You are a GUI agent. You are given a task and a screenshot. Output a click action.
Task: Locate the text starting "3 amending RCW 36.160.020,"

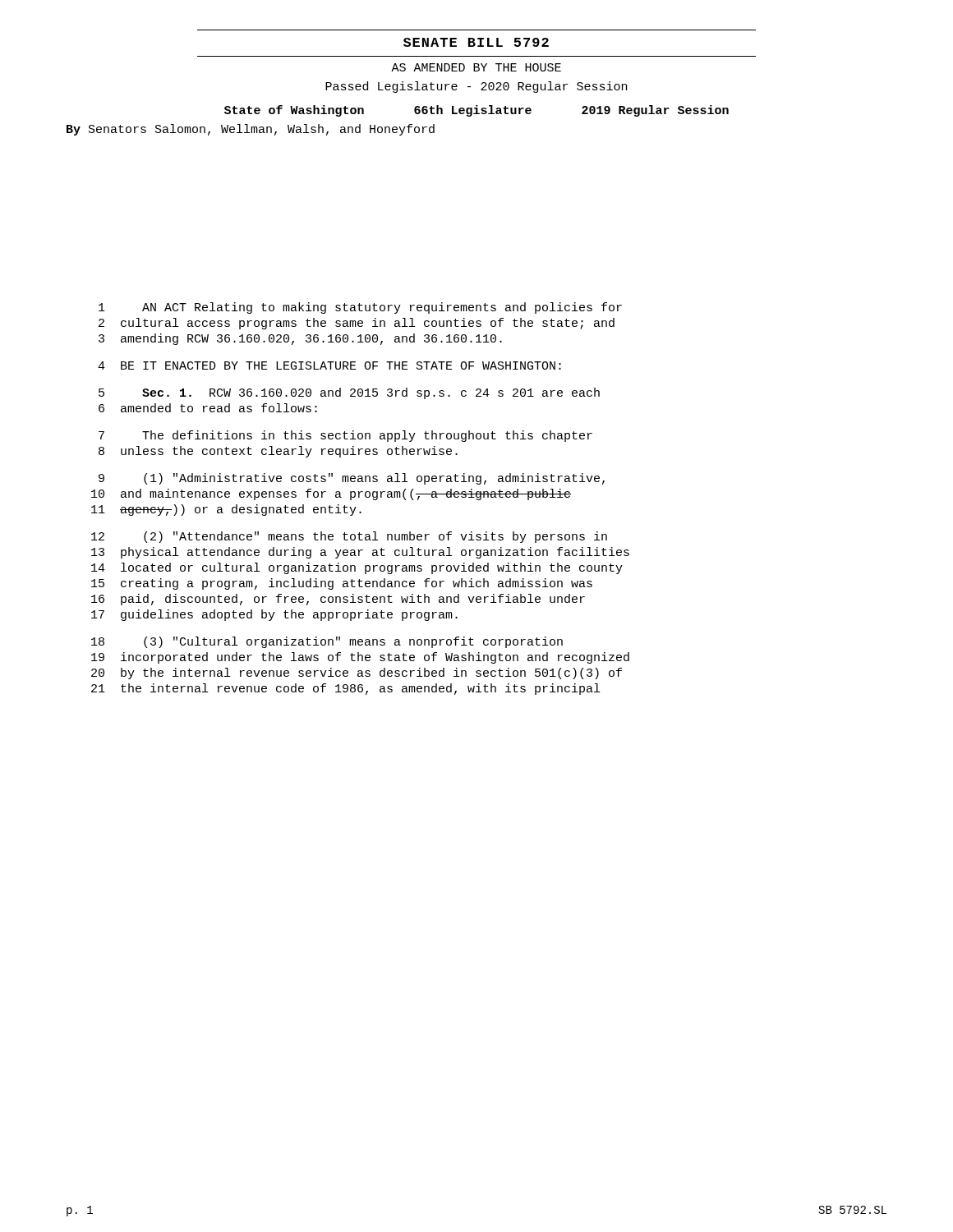476,340
